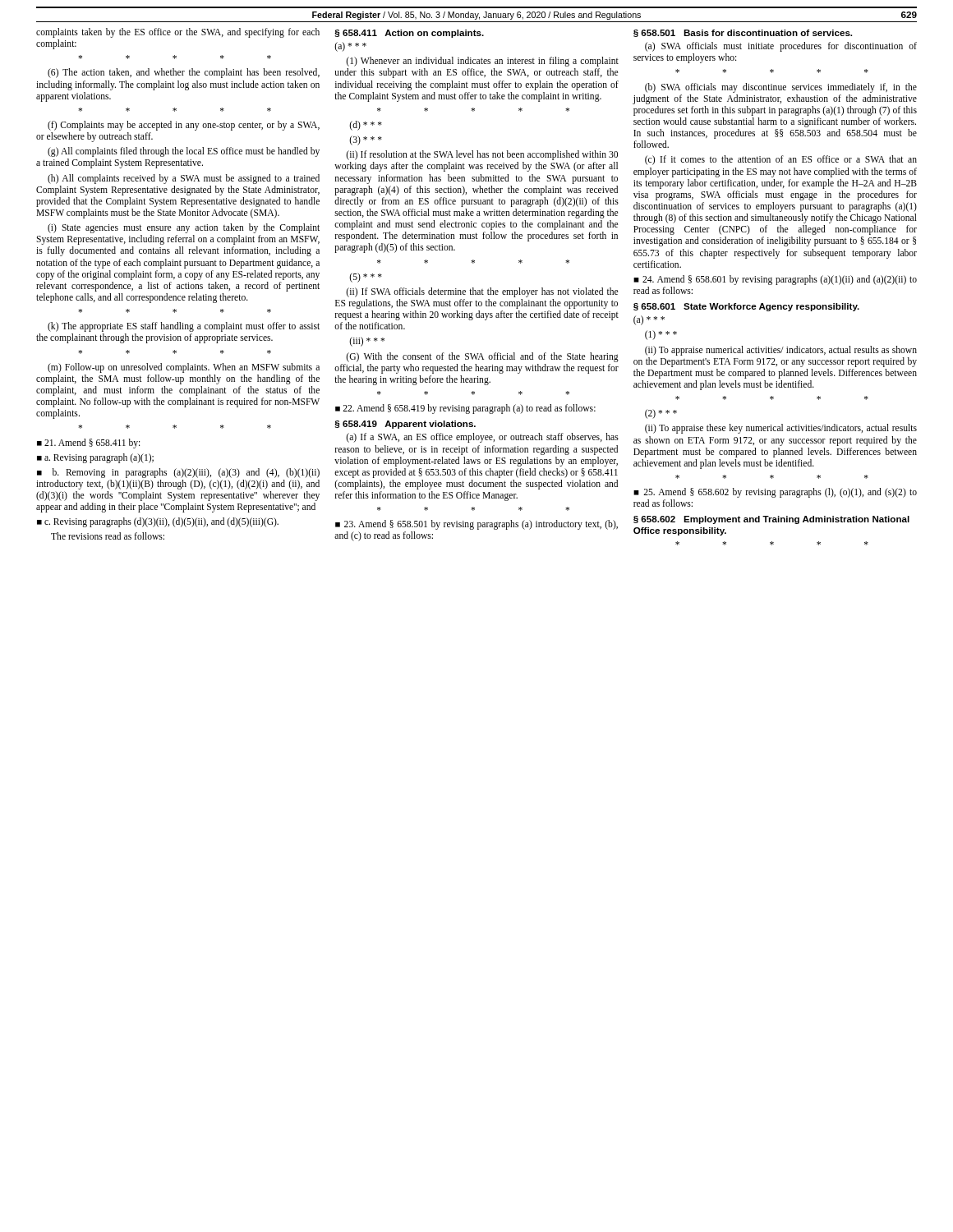Screen dimensions: 1232x953
Task: Point to the region starting "(k) The appropriate ES staff"
Action: click(x=178, y=333)
